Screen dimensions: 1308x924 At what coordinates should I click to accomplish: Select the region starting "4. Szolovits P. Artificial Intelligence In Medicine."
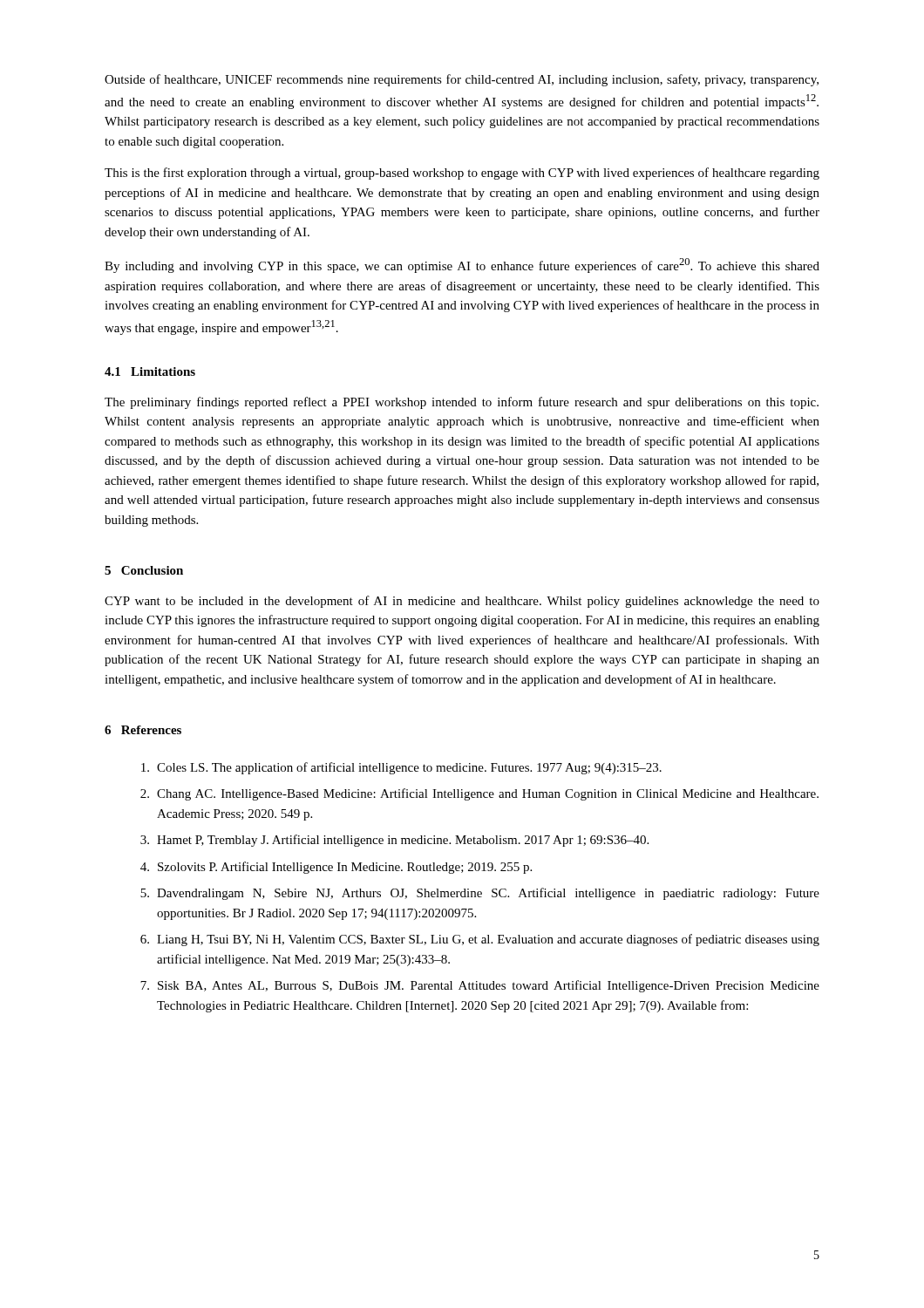[x=327, y=867]
